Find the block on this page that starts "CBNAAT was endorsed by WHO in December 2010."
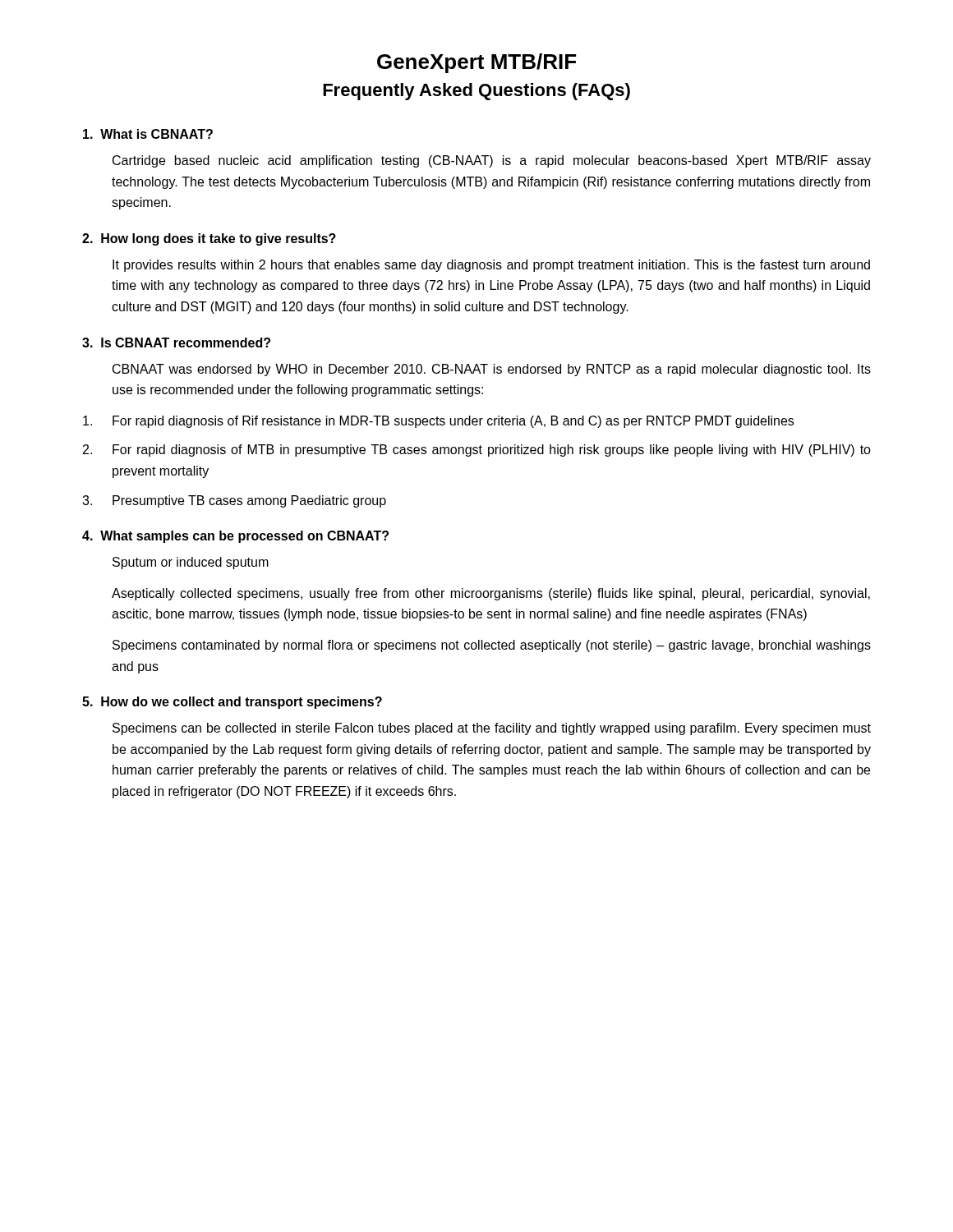This screenshot has height=1232, width=953. click(x=491, y=379)
